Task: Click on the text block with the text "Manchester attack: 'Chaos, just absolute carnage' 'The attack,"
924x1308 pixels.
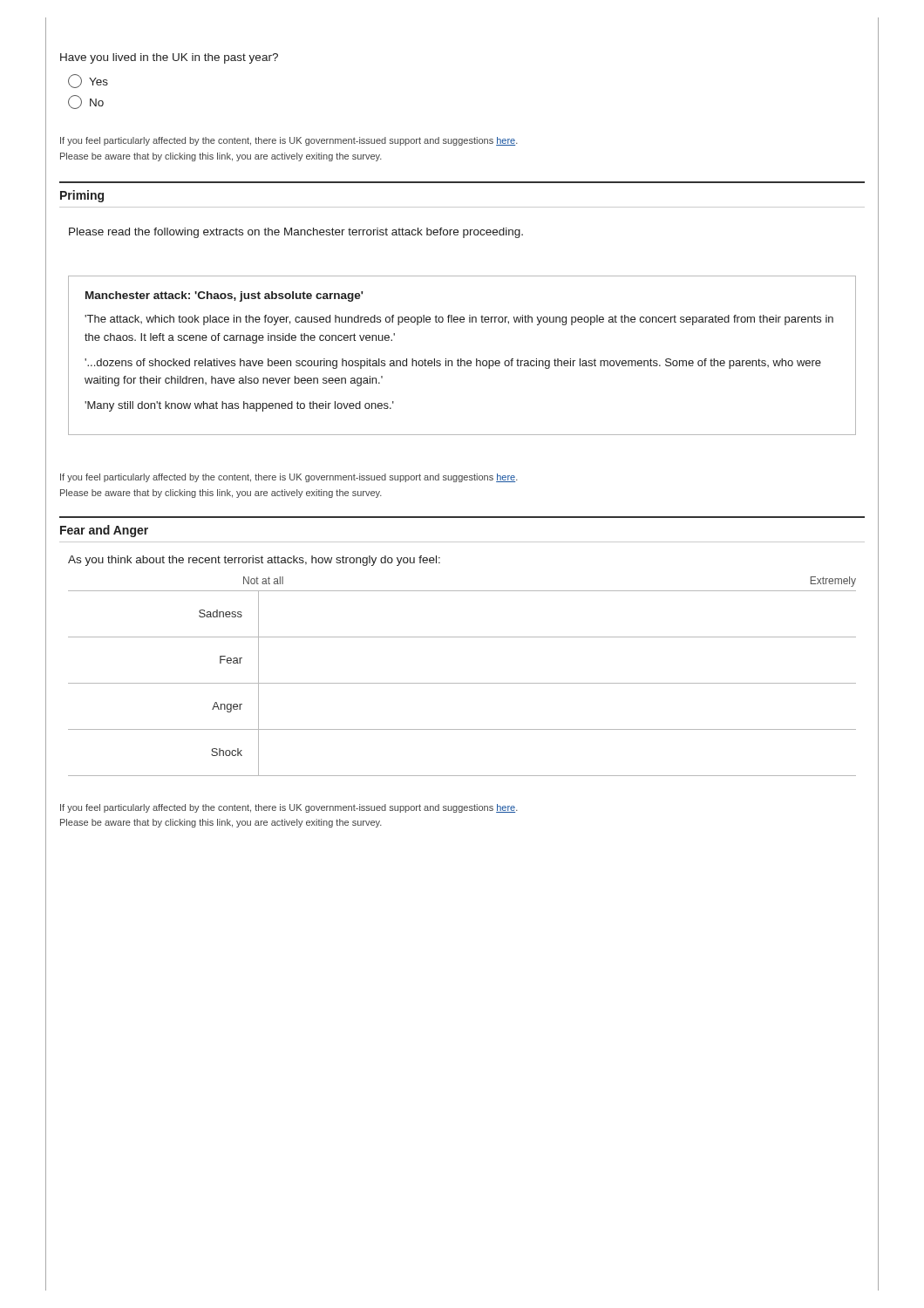Action: pyautogui.click(x=462, y=352)
